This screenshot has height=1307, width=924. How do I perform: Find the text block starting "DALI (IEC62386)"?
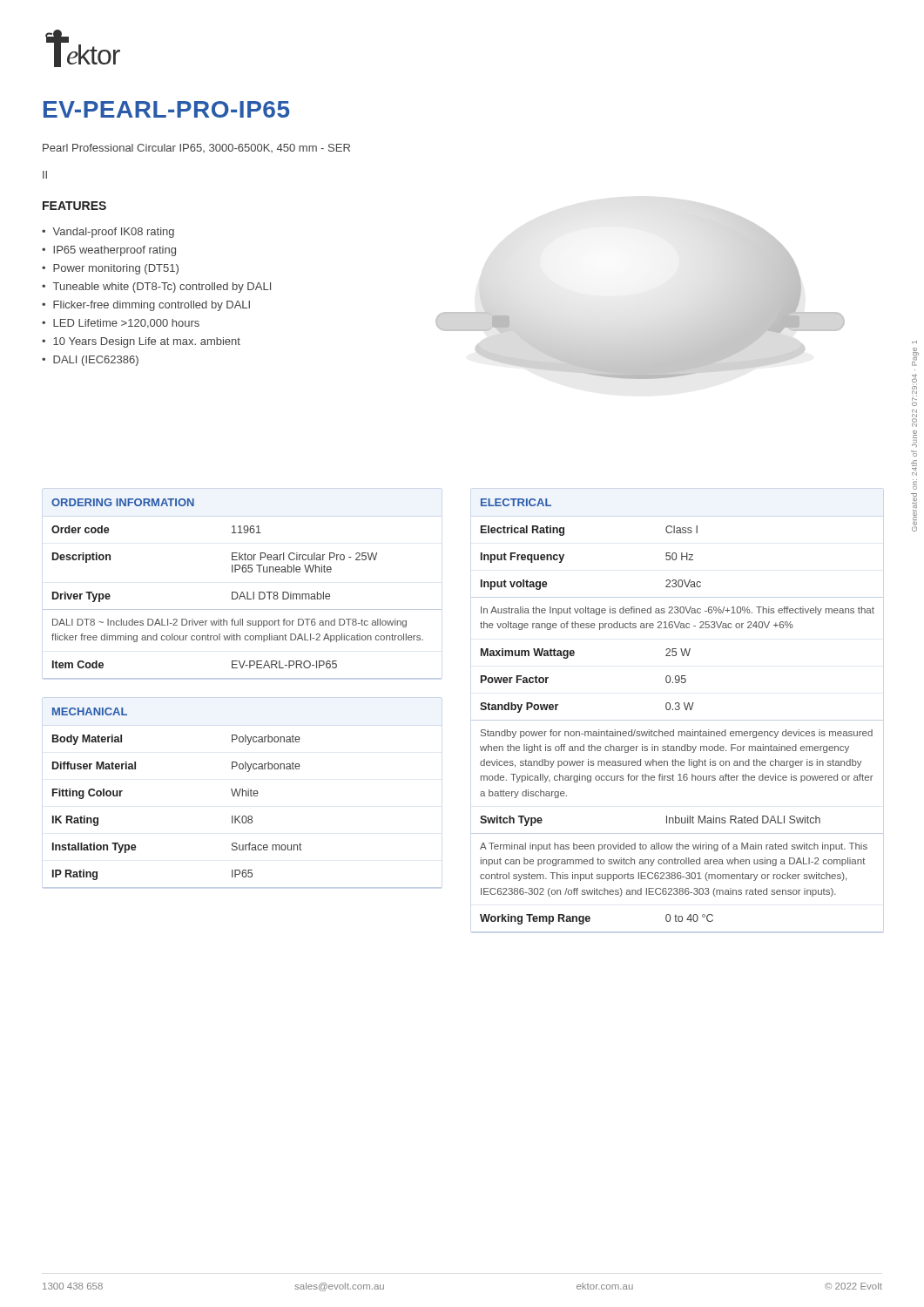tap(96, 359)
